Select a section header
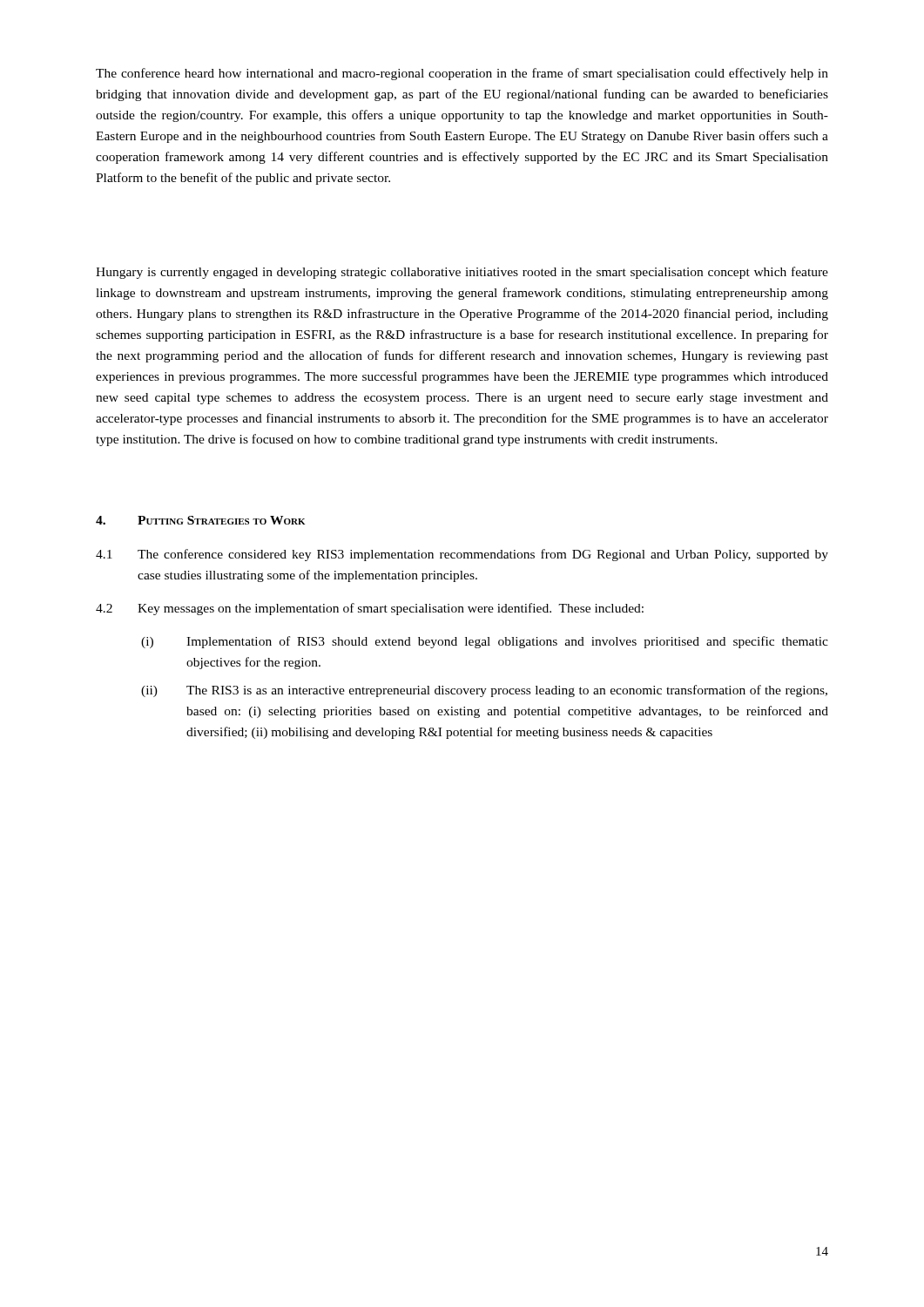Viewport: 924px width, 1307px height. click(201, 520)
